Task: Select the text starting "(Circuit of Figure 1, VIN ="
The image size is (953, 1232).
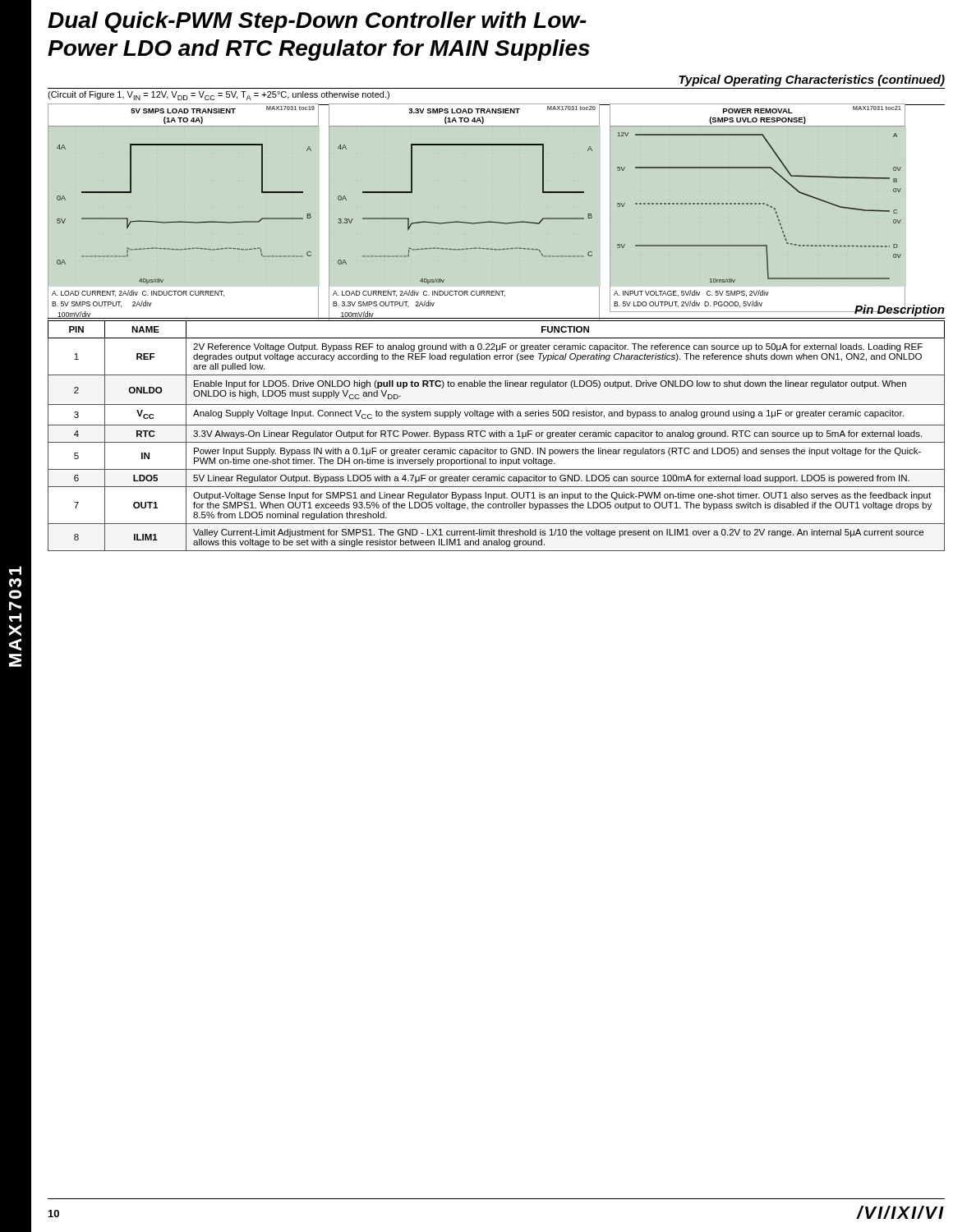Action: pyautogui.click(x=219, y=96)
